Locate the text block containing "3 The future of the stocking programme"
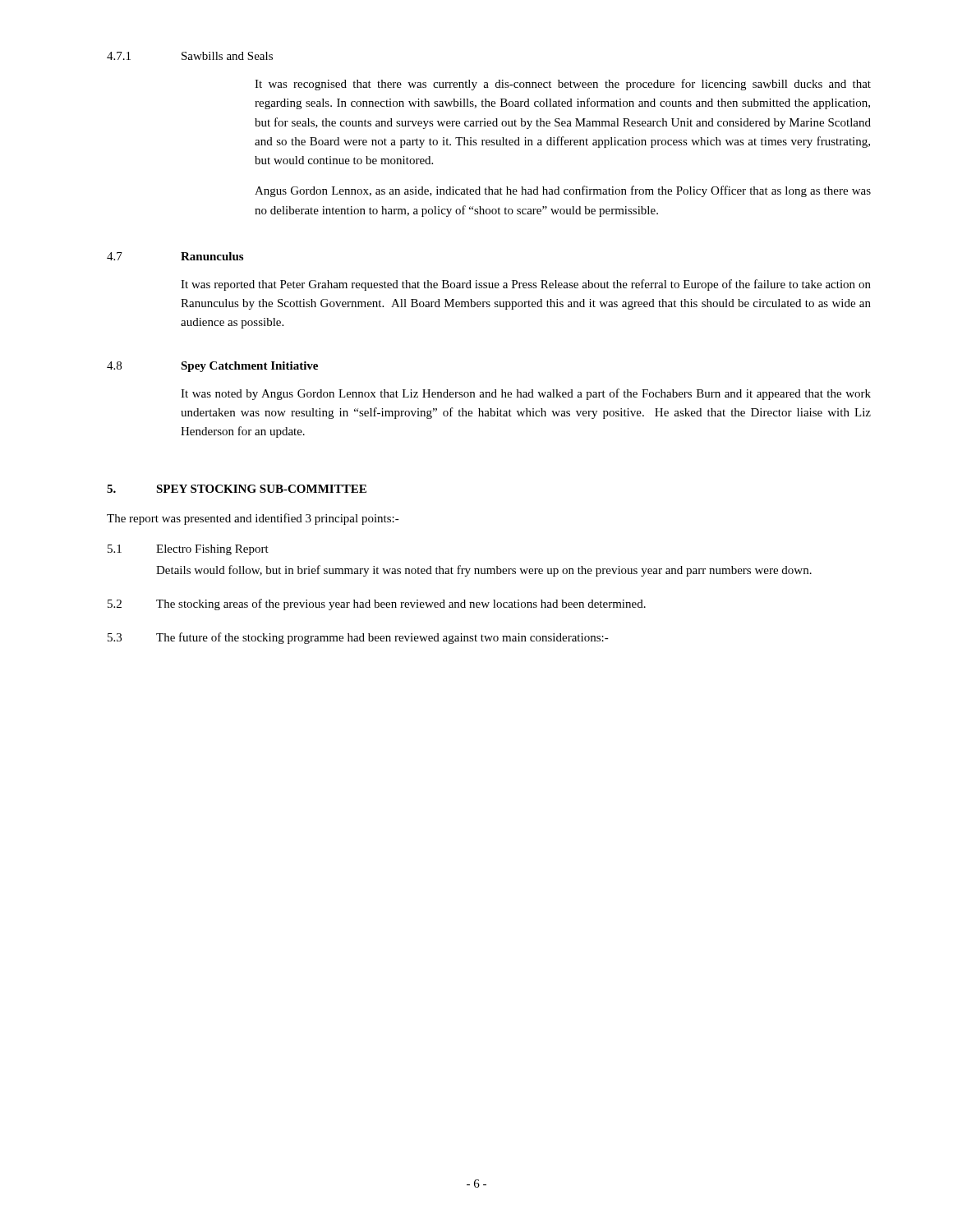 click(358, 638)
